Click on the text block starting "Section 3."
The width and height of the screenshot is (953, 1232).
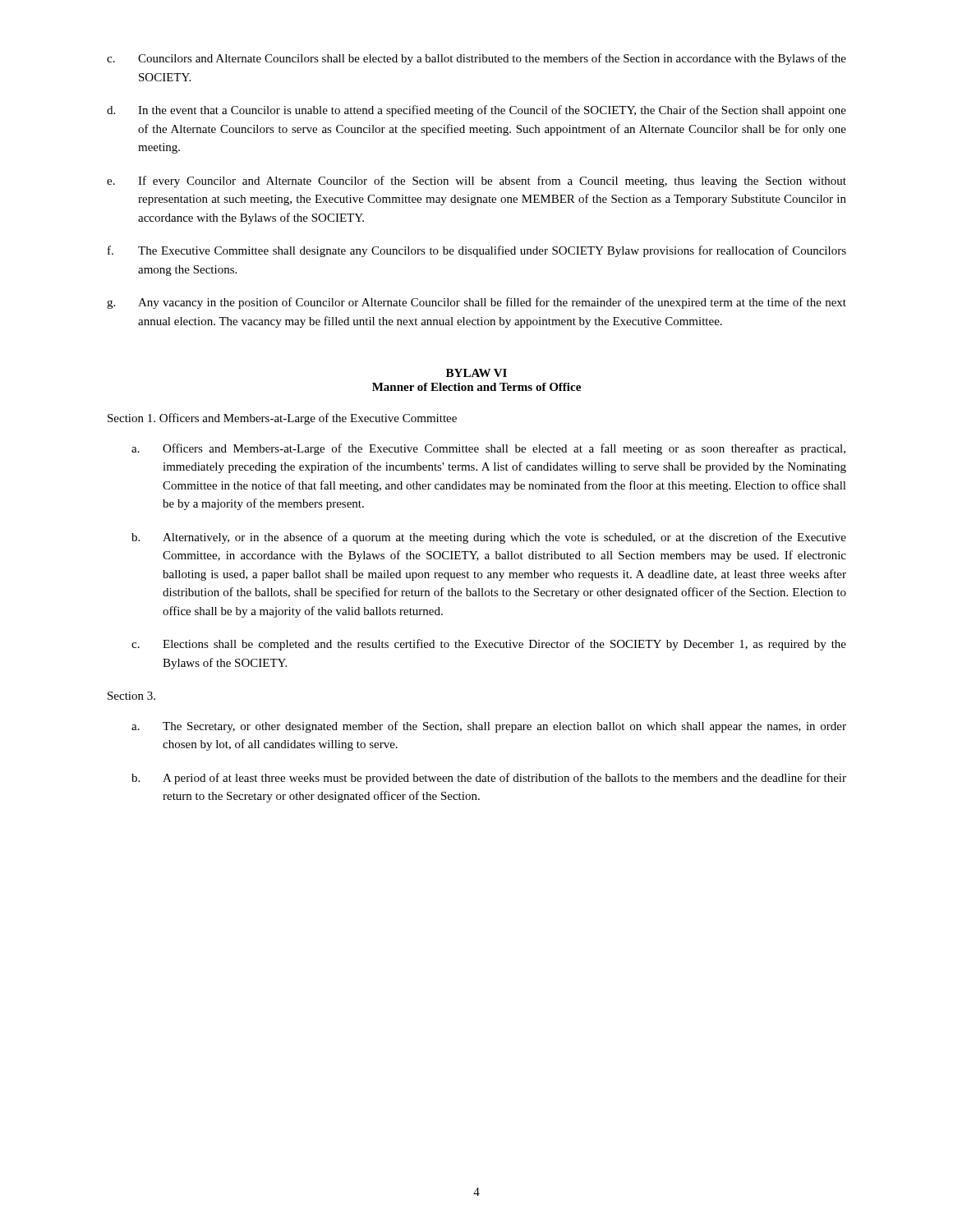click(x=131, y=696)
